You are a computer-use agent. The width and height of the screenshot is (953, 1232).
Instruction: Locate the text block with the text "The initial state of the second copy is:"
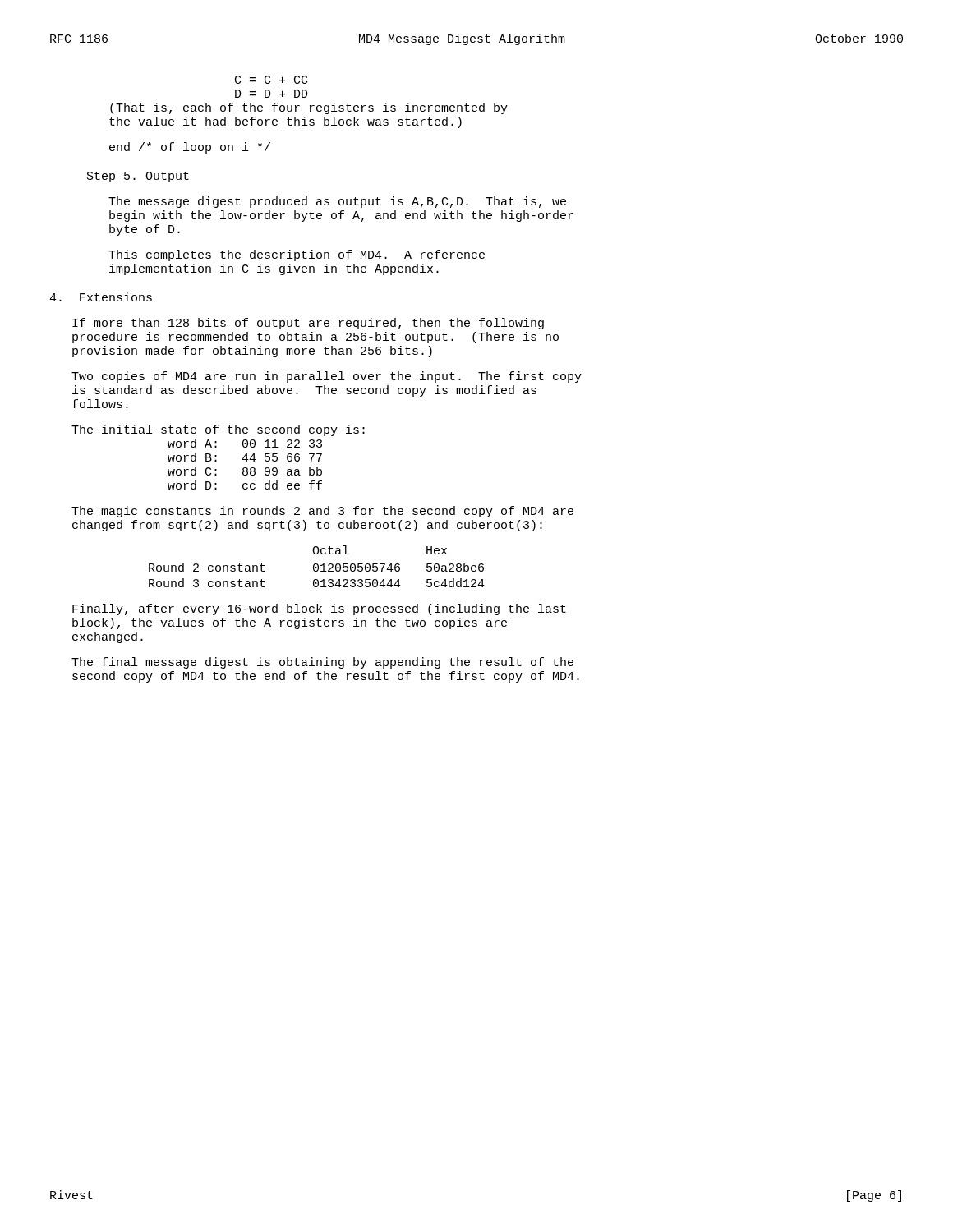pos(218,430)
